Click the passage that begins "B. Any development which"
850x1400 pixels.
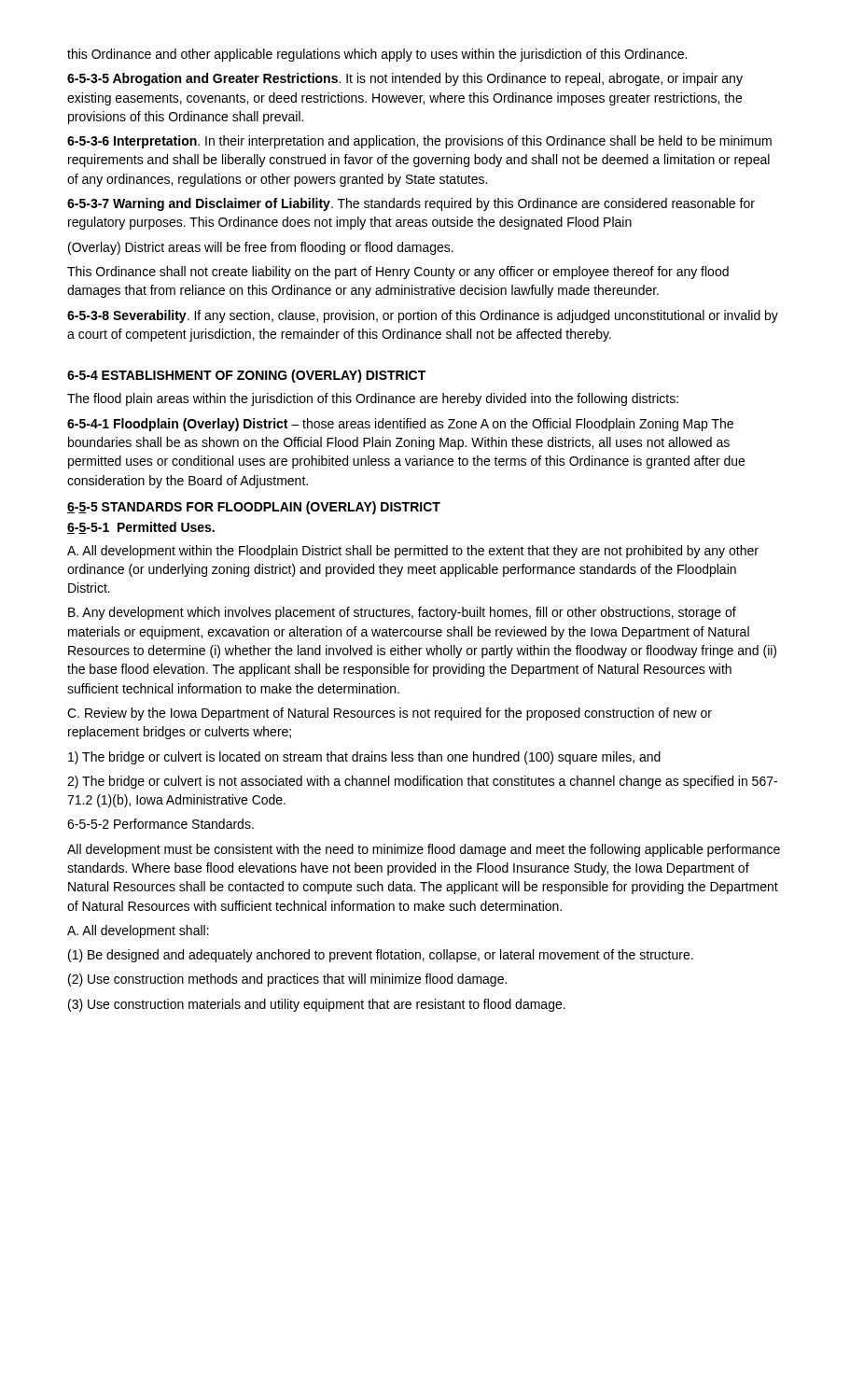coord(425,651)
